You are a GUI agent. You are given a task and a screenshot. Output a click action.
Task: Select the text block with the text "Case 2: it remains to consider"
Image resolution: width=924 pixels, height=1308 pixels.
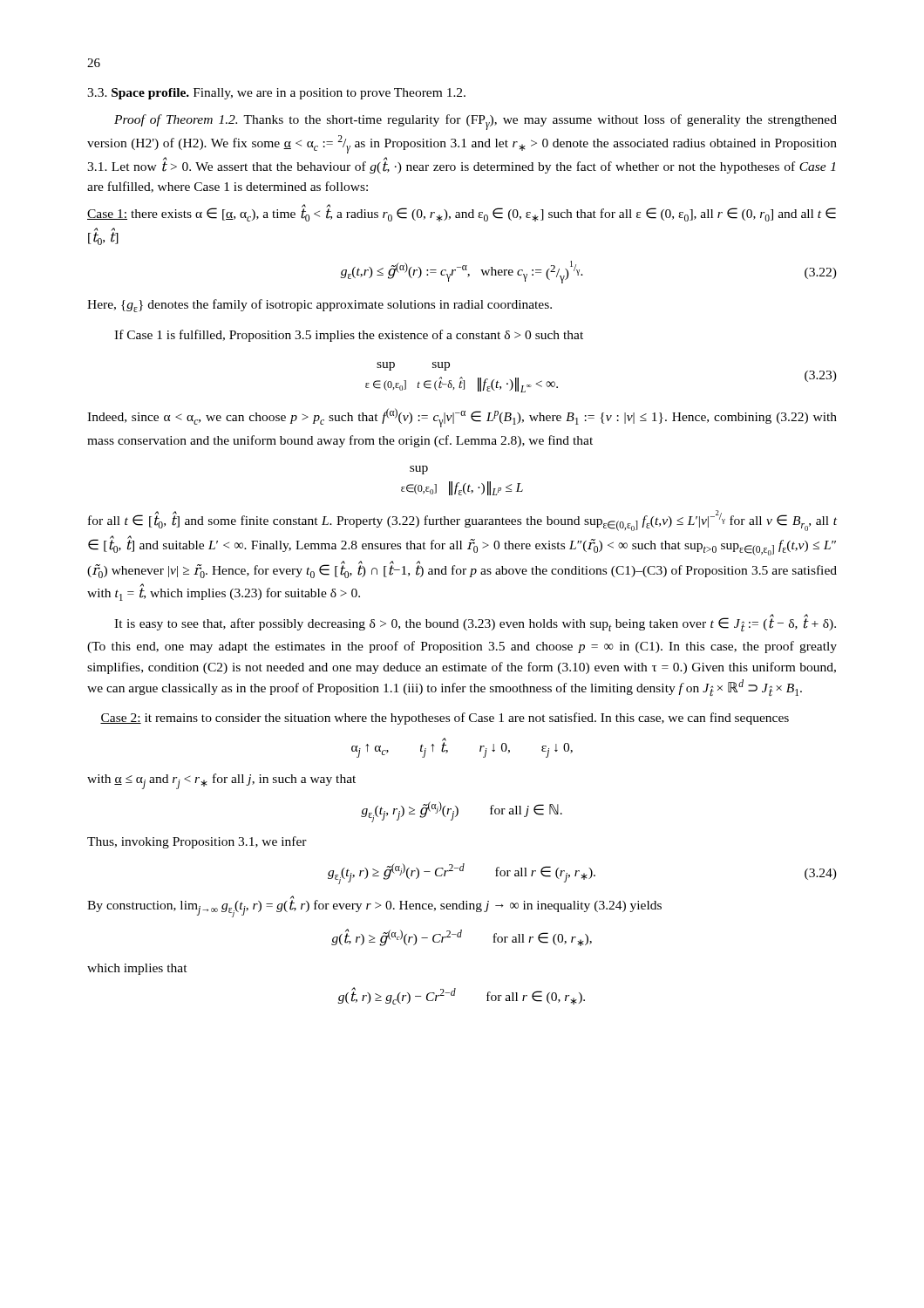(x=462, y=718)
